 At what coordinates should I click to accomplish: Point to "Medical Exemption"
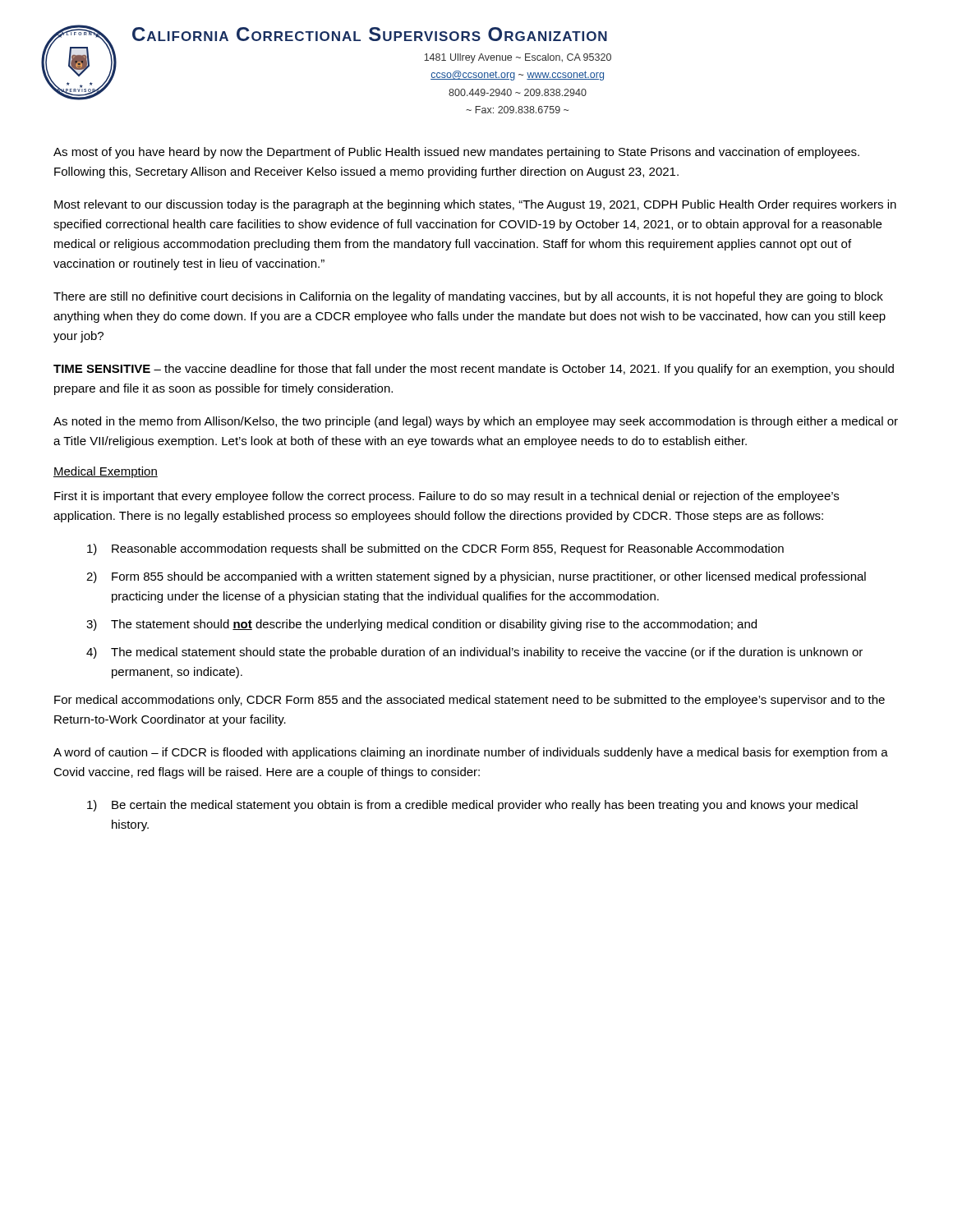(x=105, y=471)
